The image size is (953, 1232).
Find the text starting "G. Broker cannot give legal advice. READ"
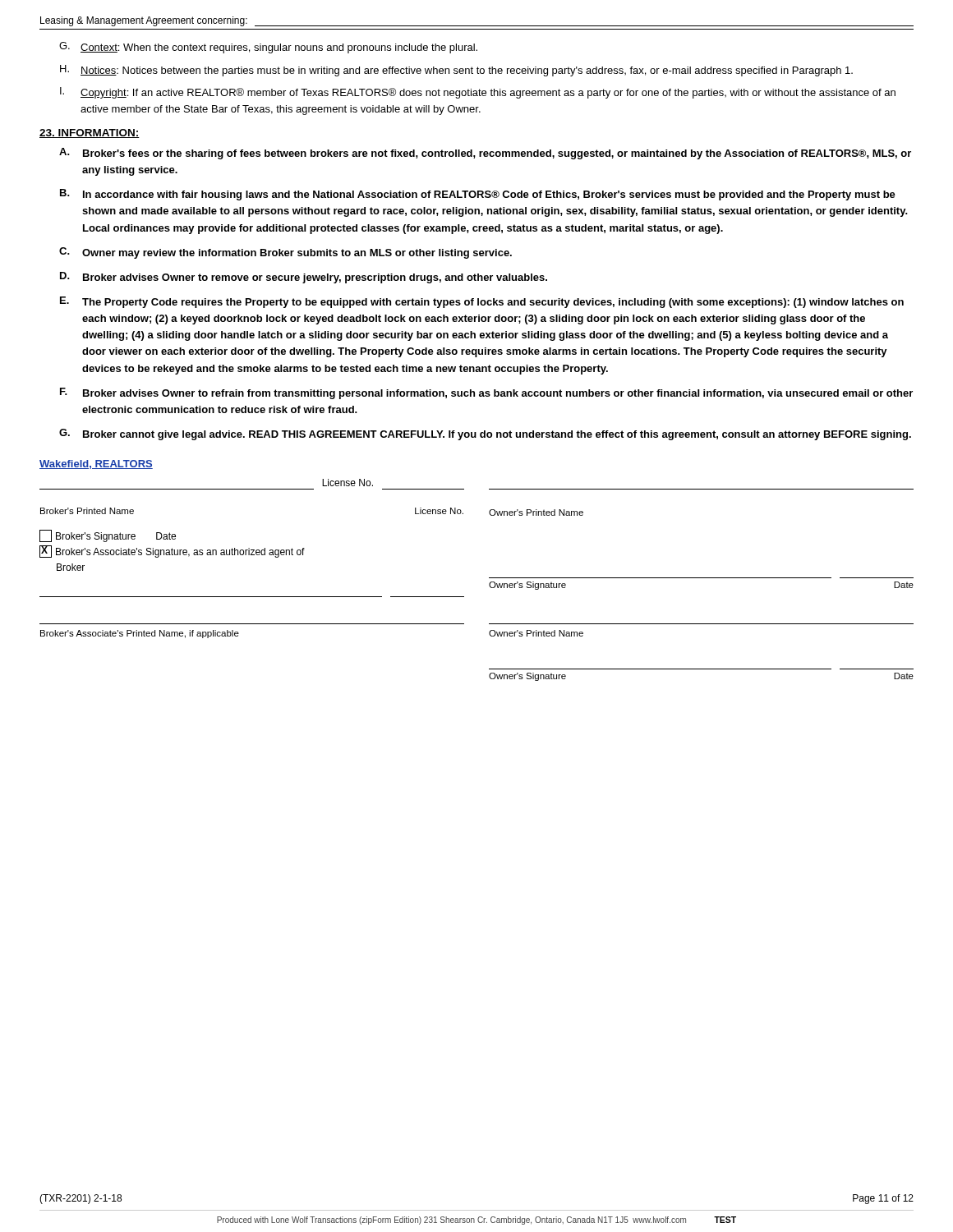[x=485, y=435]
